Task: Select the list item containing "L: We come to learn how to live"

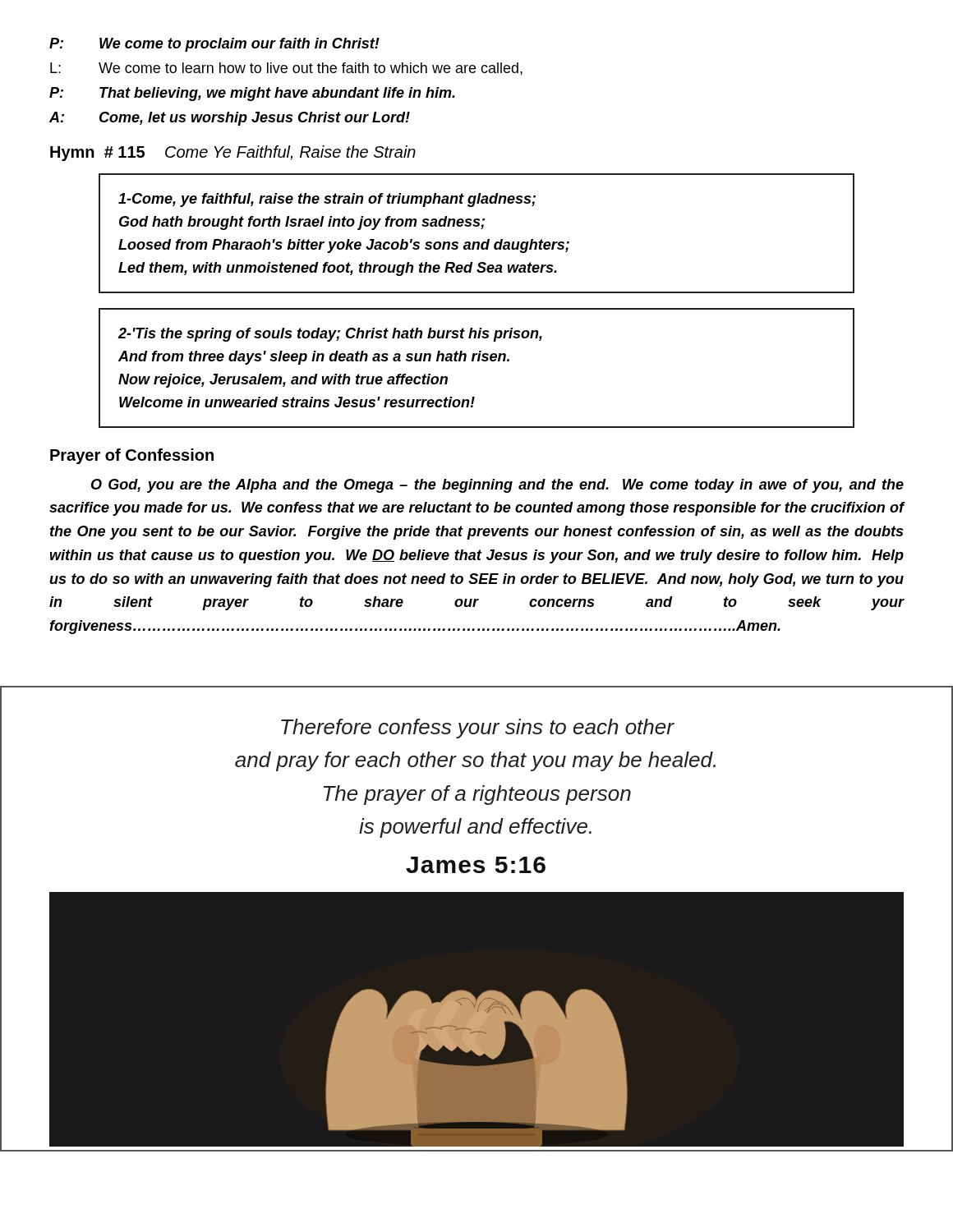Action: point(476,68)
